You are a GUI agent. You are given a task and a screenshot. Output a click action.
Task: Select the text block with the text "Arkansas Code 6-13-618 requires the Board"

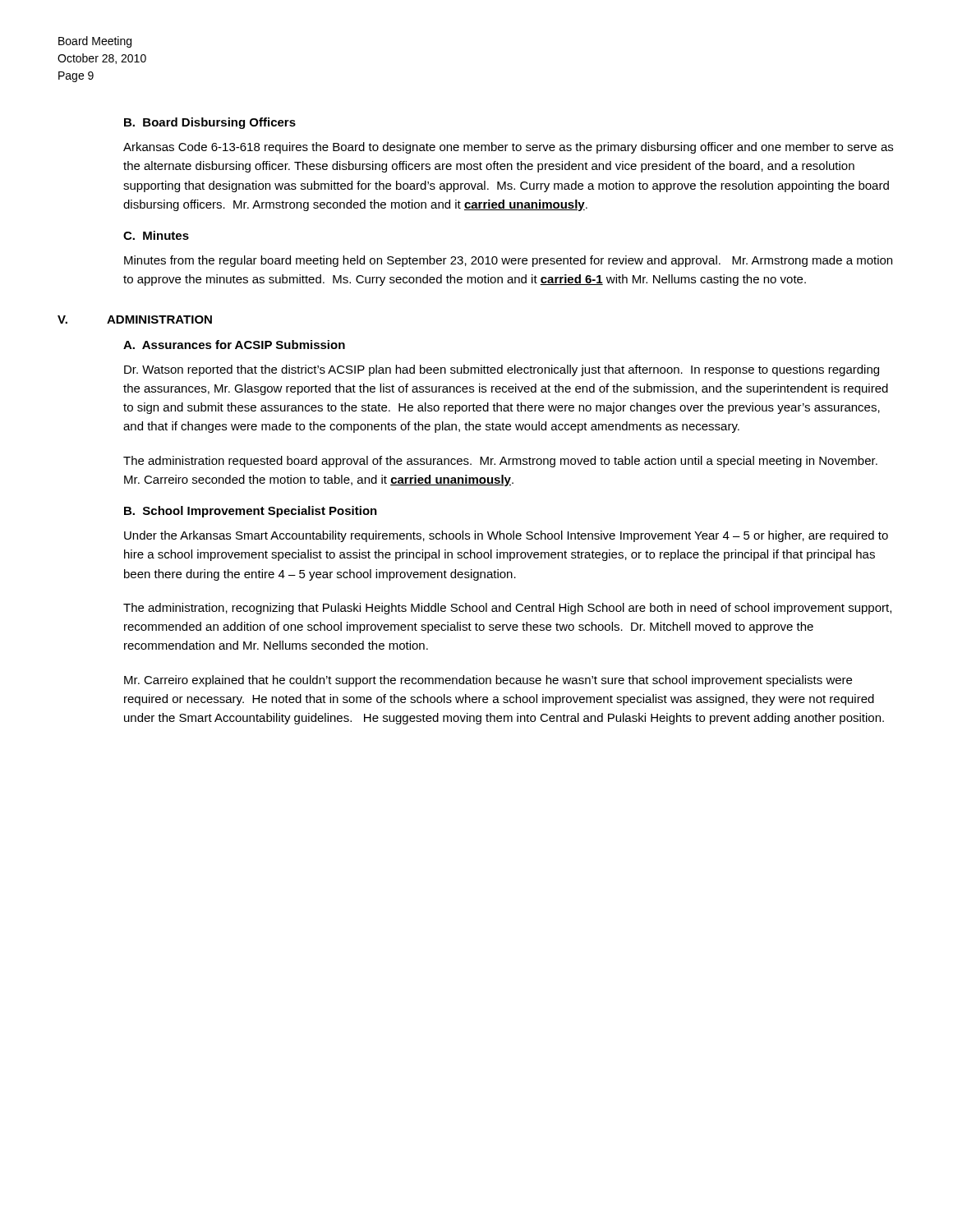click(508, 175)
